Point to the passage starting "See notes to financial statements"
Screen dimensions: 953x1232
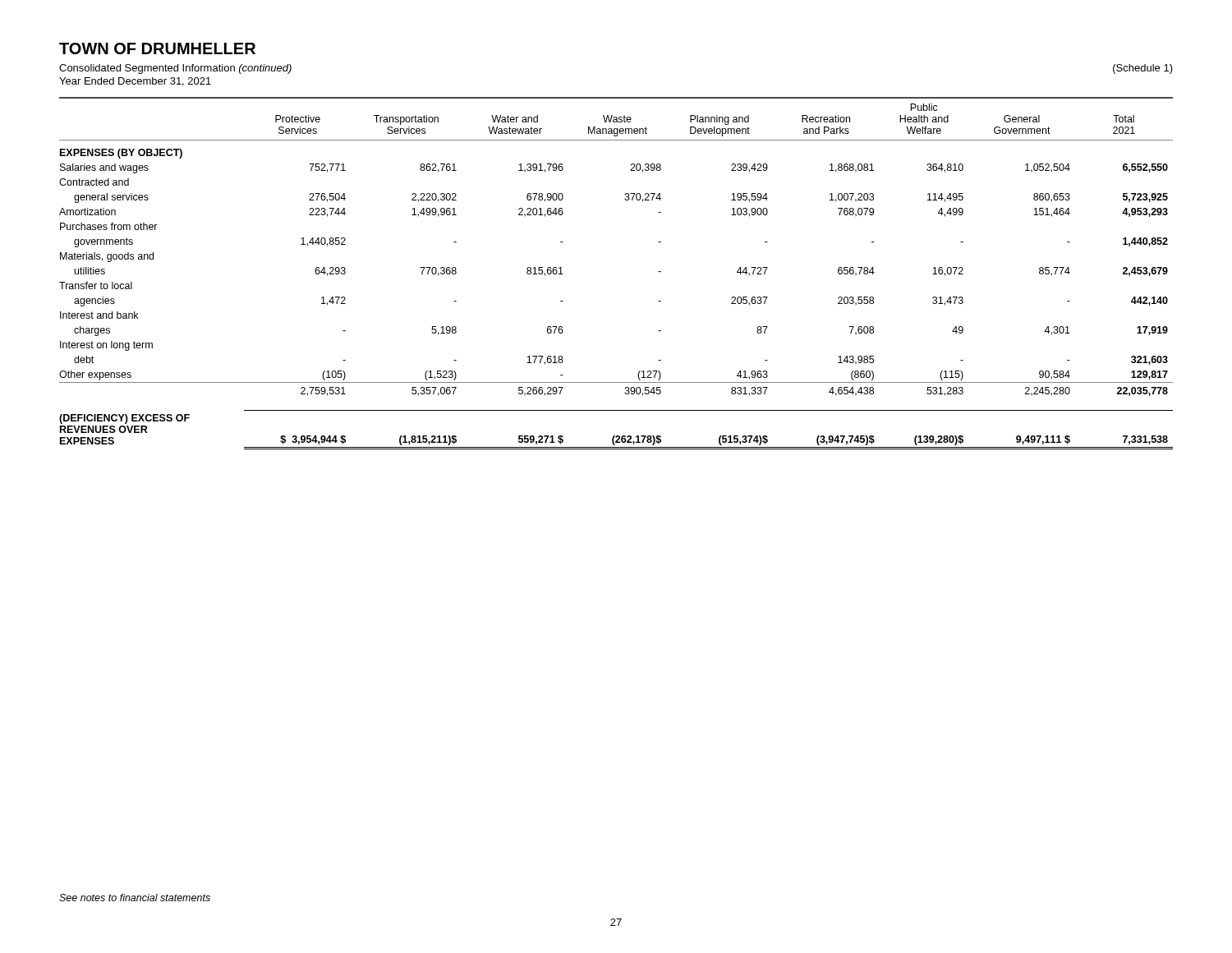tap(135, 898)
